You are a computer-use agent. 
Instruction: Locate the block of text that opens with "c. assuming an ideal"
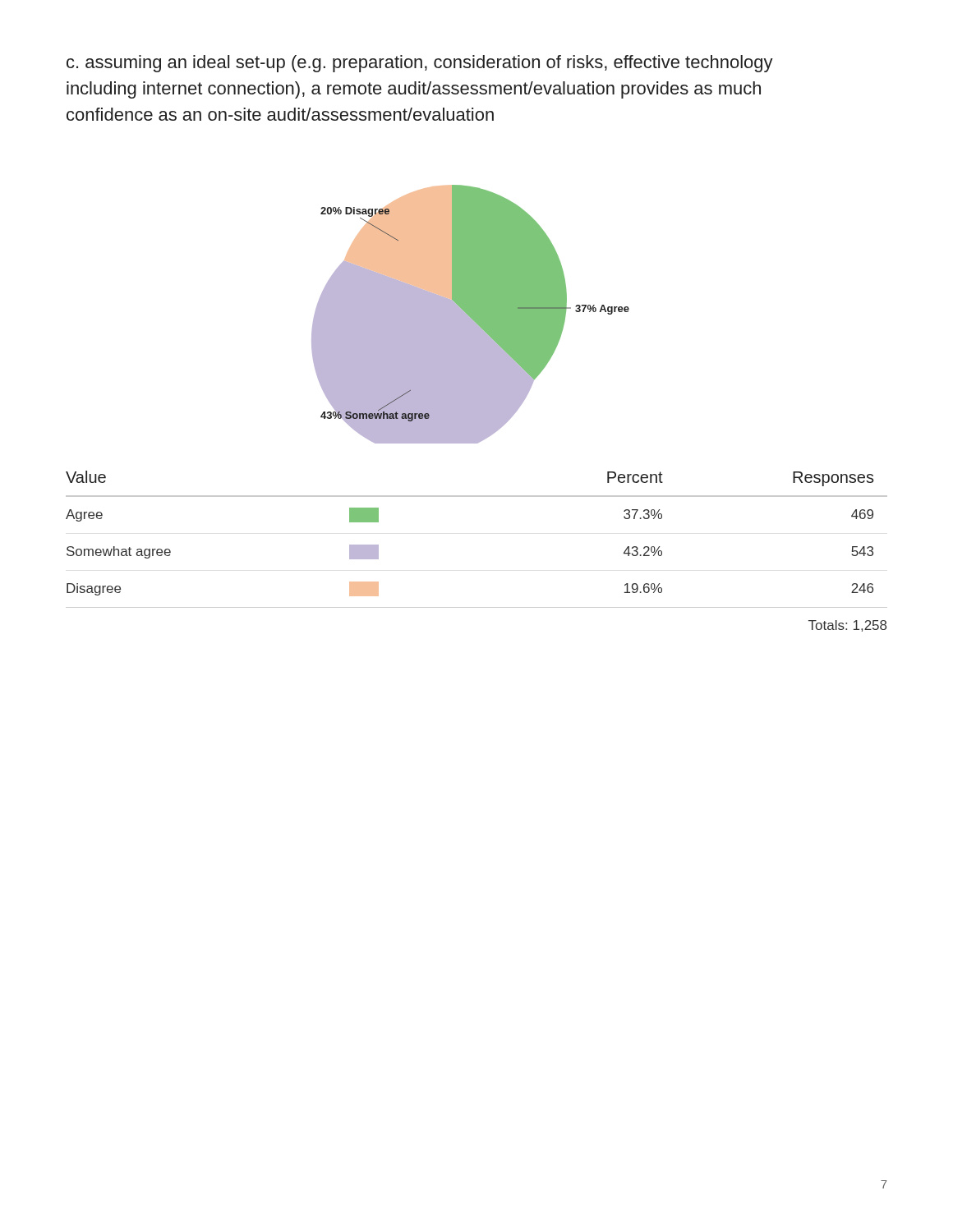tap(419, 88)
